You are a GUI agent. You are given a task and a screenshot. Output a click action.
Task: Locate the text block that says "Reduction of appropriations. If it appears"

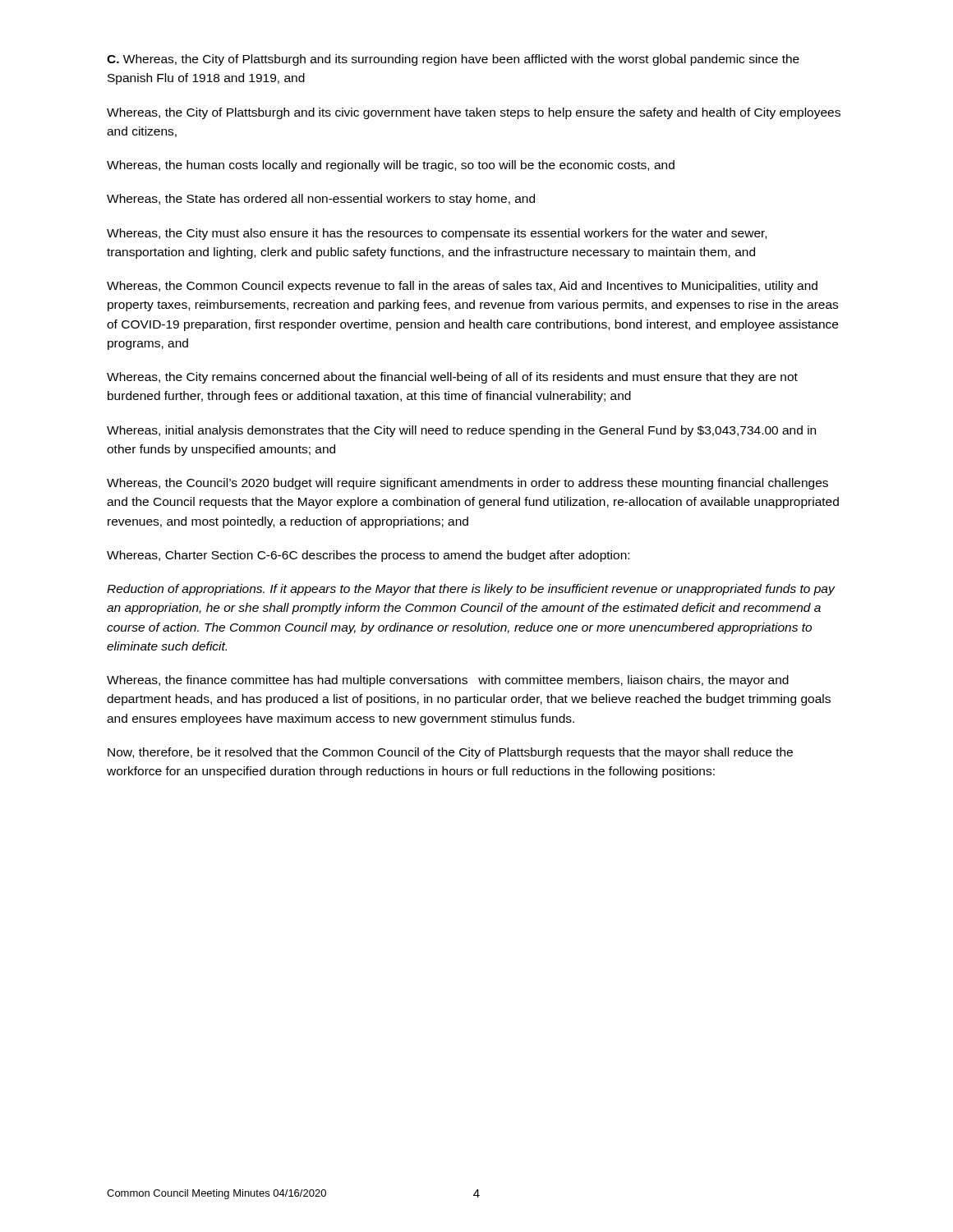(471, 617)
